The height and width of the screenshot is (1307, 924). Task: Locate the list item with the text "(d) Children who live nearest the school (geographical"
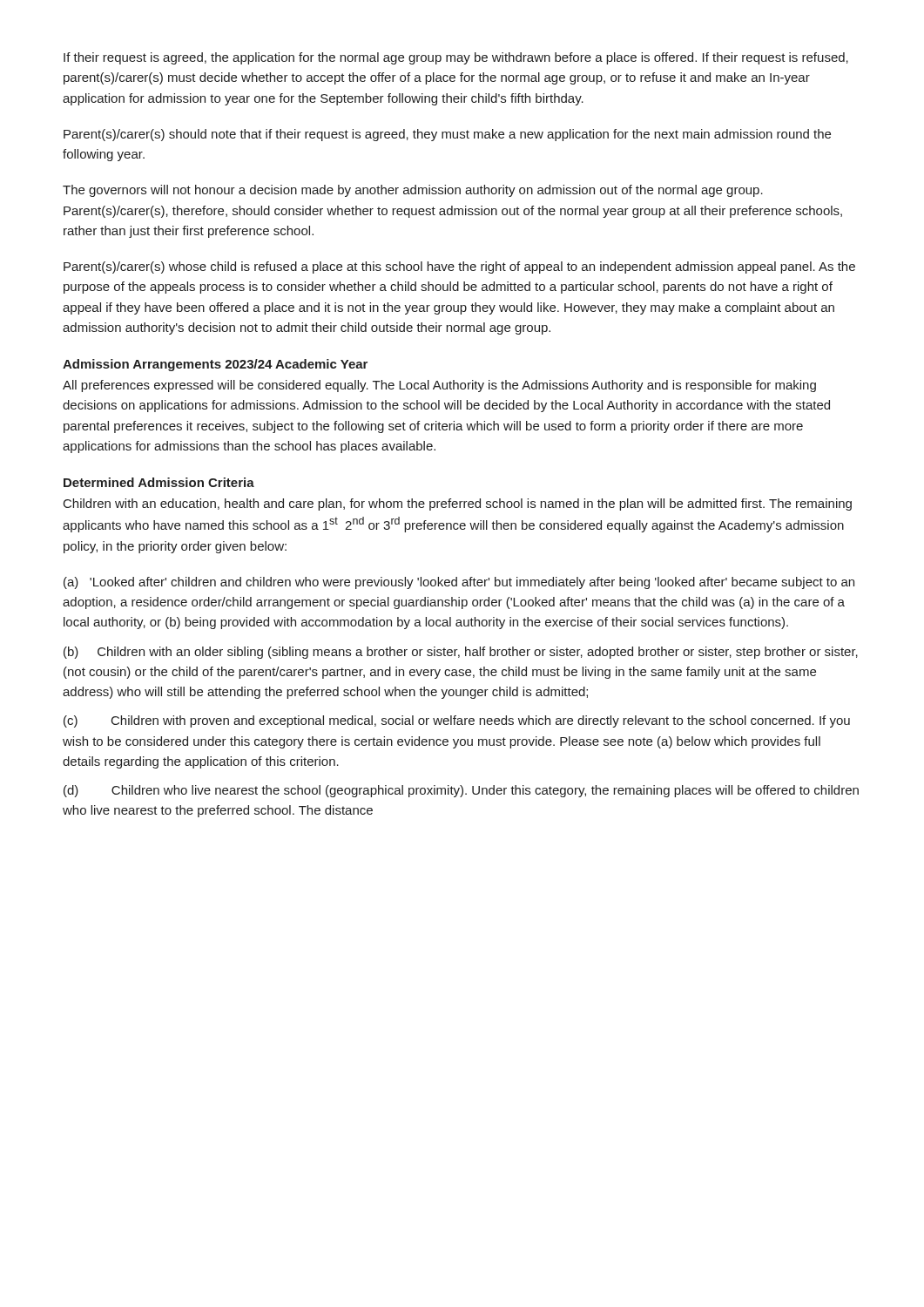[461, 800]
